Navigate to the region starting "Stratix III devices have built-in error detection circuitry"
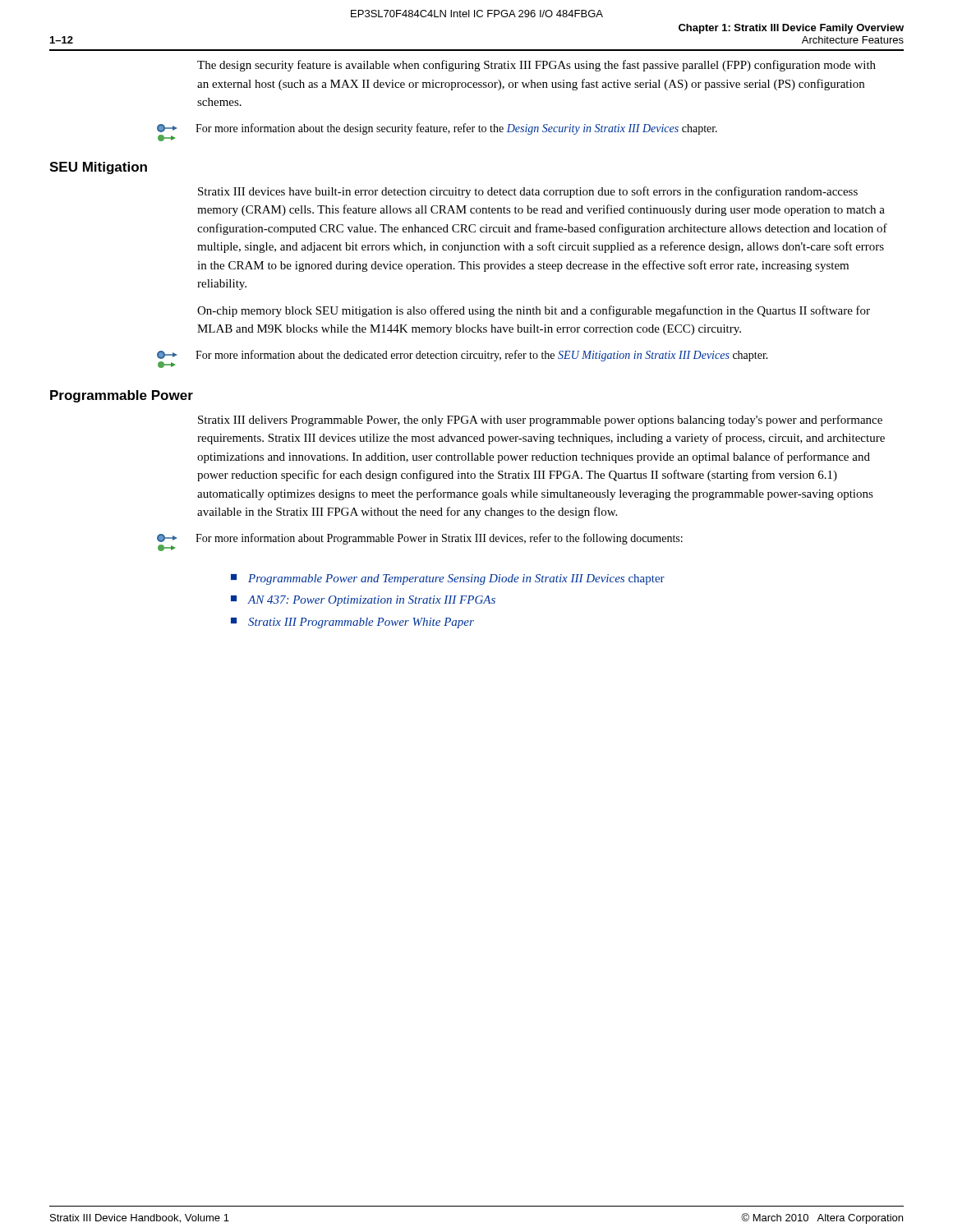953x1232 pixels. pyautogui.click(x=542, y=237)
